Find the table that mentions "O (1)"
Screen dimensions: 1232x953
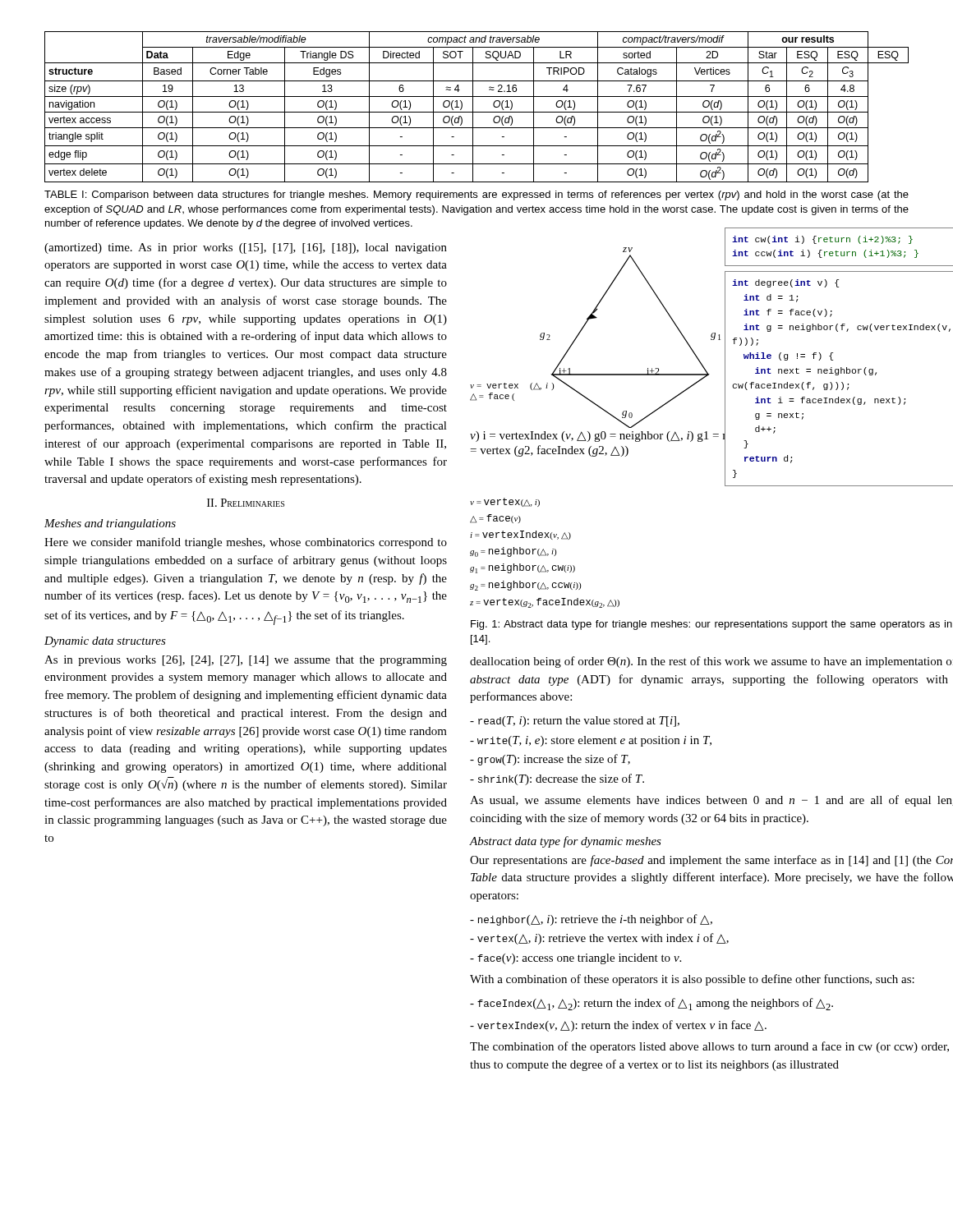476,107
